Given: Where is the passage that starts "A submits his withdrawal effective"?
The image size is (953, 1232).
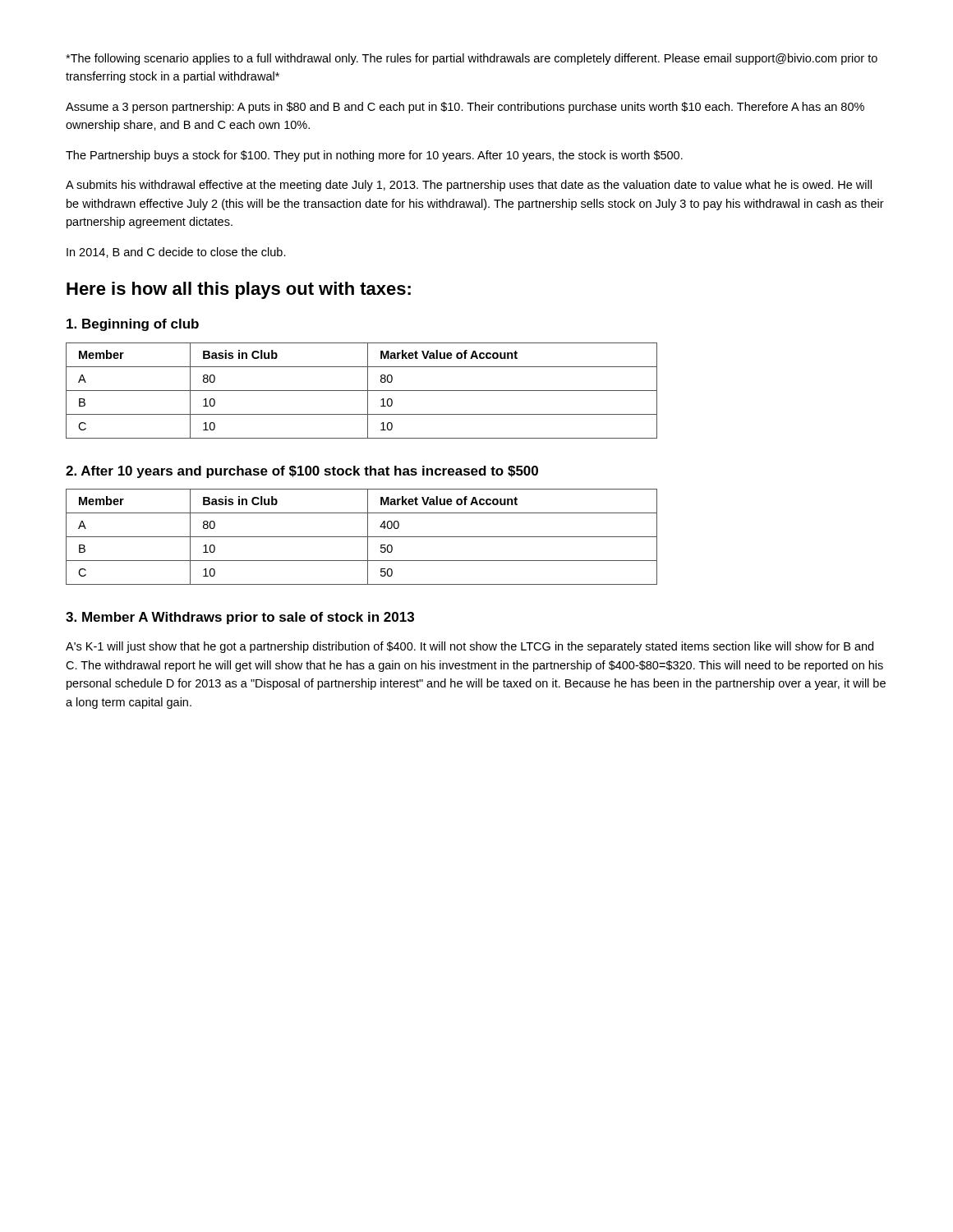Looking at the screenshot, I should [x=475, y=204].
